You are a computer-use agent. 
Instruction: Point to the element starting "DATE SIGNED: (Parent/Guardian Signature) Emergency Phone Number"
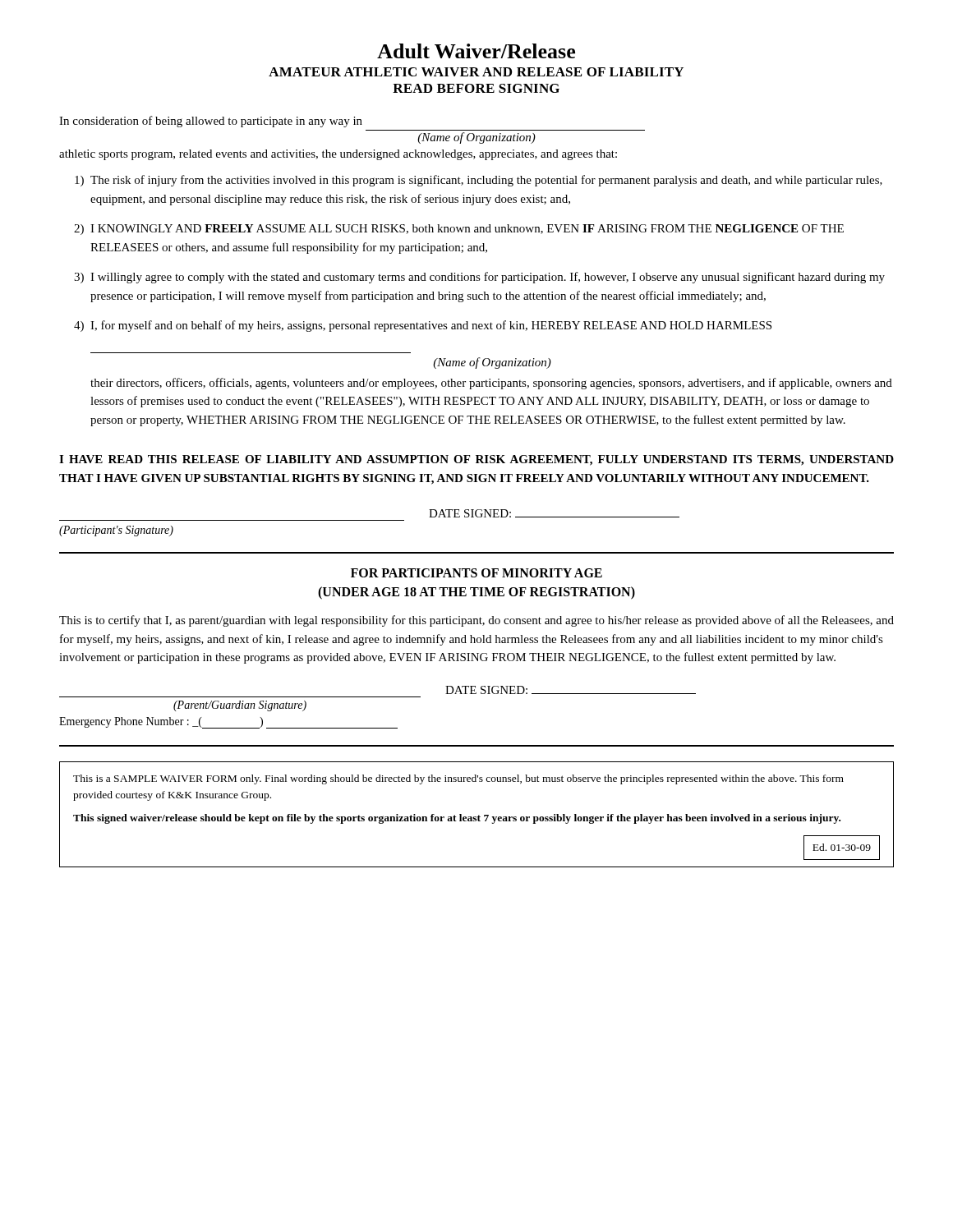pyautogui.click(x=476, y=703)
